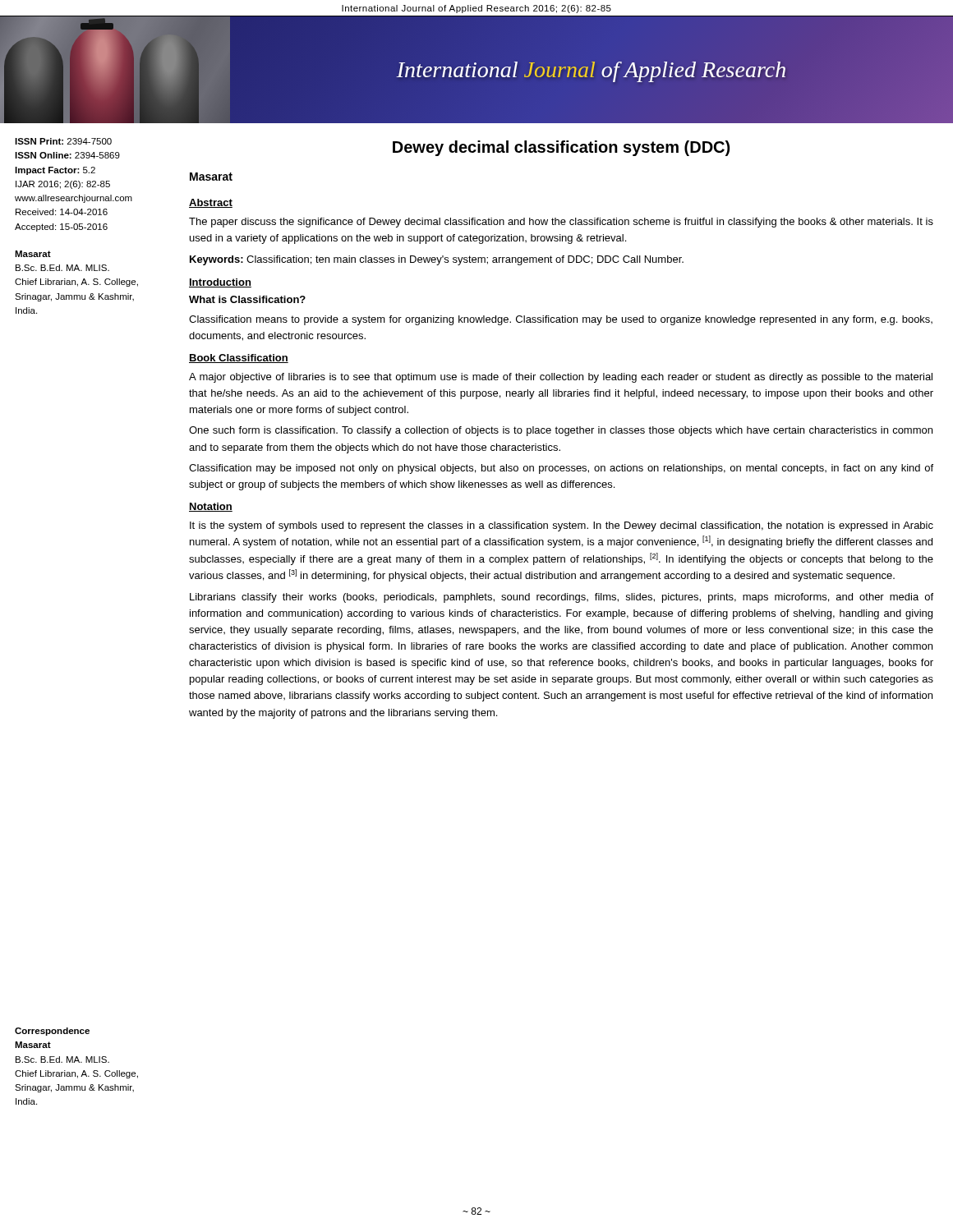Screen dimensions: 1232x953
Task: Locate the block starting "Librarians classify their works (books, periodicals,"
Action: [561, 654]
